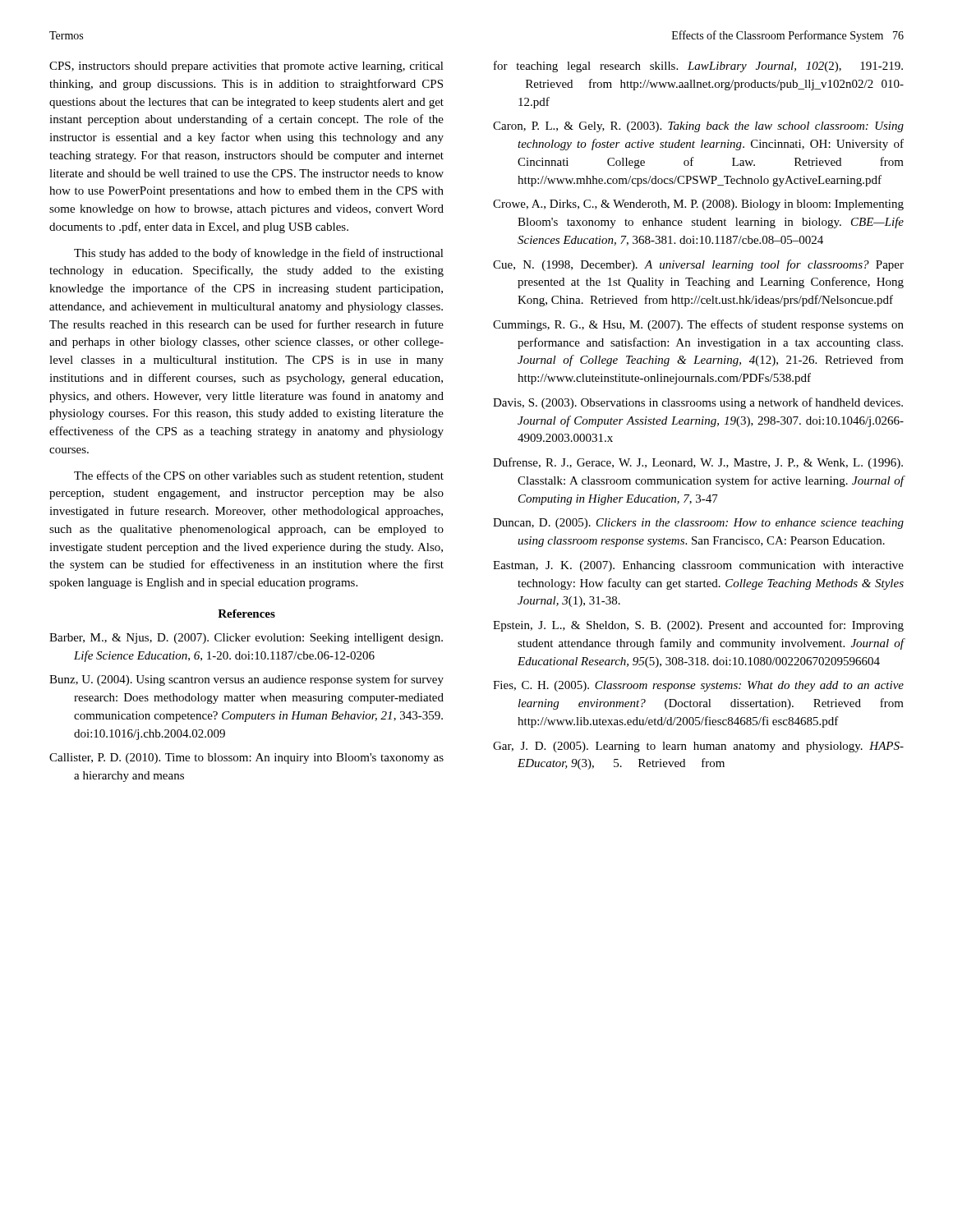Select the element starting "Caron, P. L.,"
Viewport: 953px width, 1232px height.
click(x=698, y=153)
